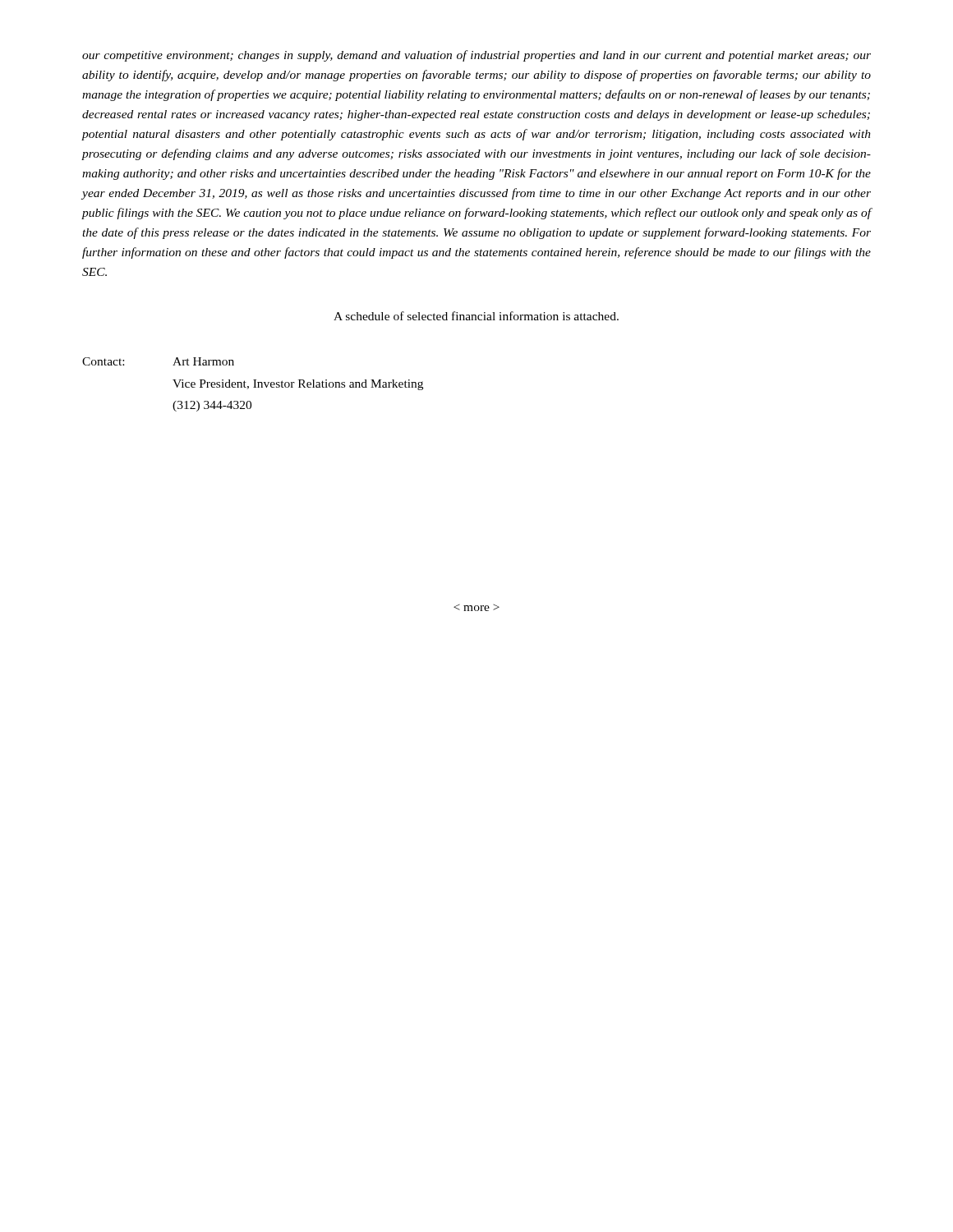Select the block starting "our competitive environment; changes in supply,"
This screenshot has height=1232, width=953.
click(x=476, y=164)
